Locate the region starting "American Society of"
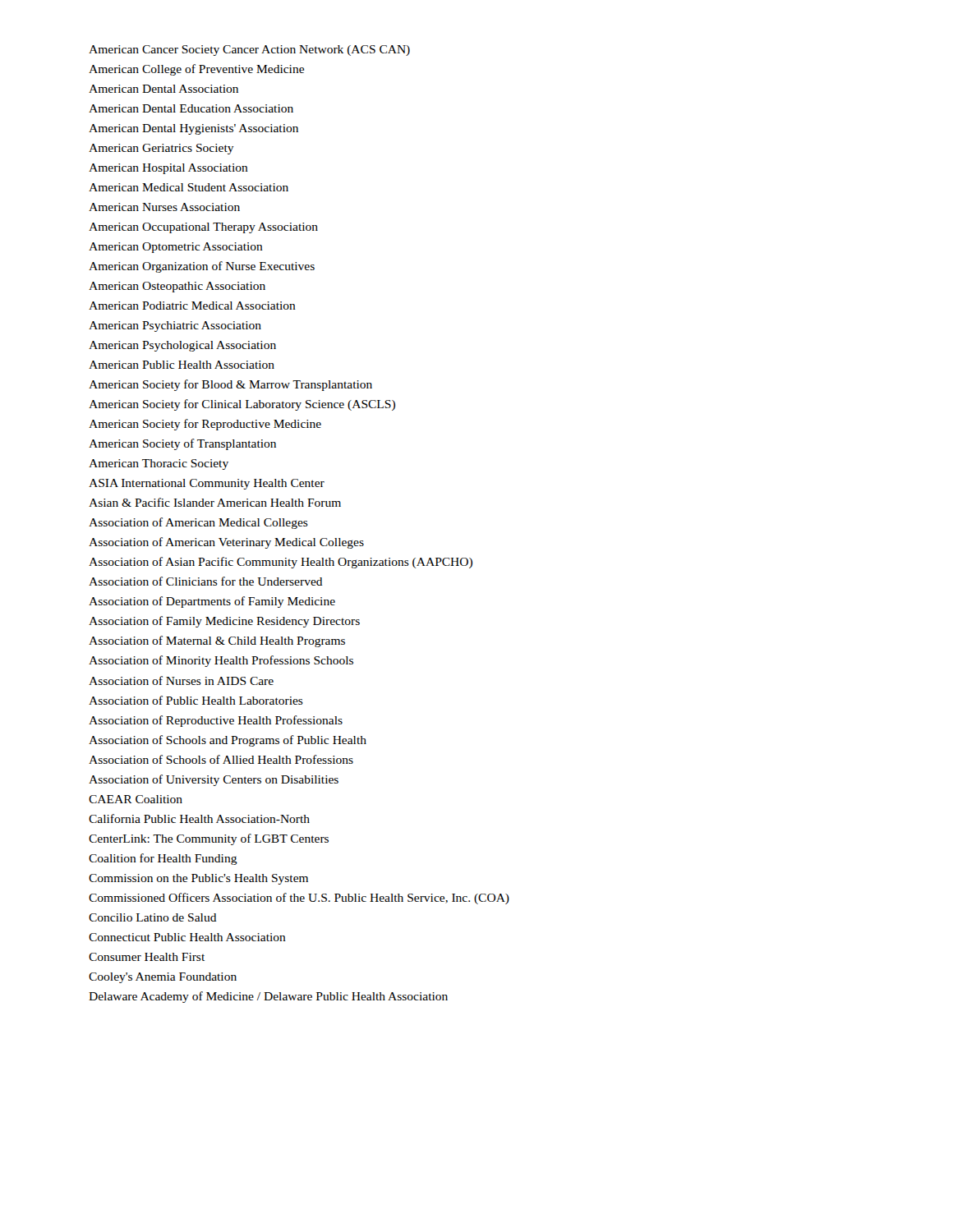 (183, 443)
